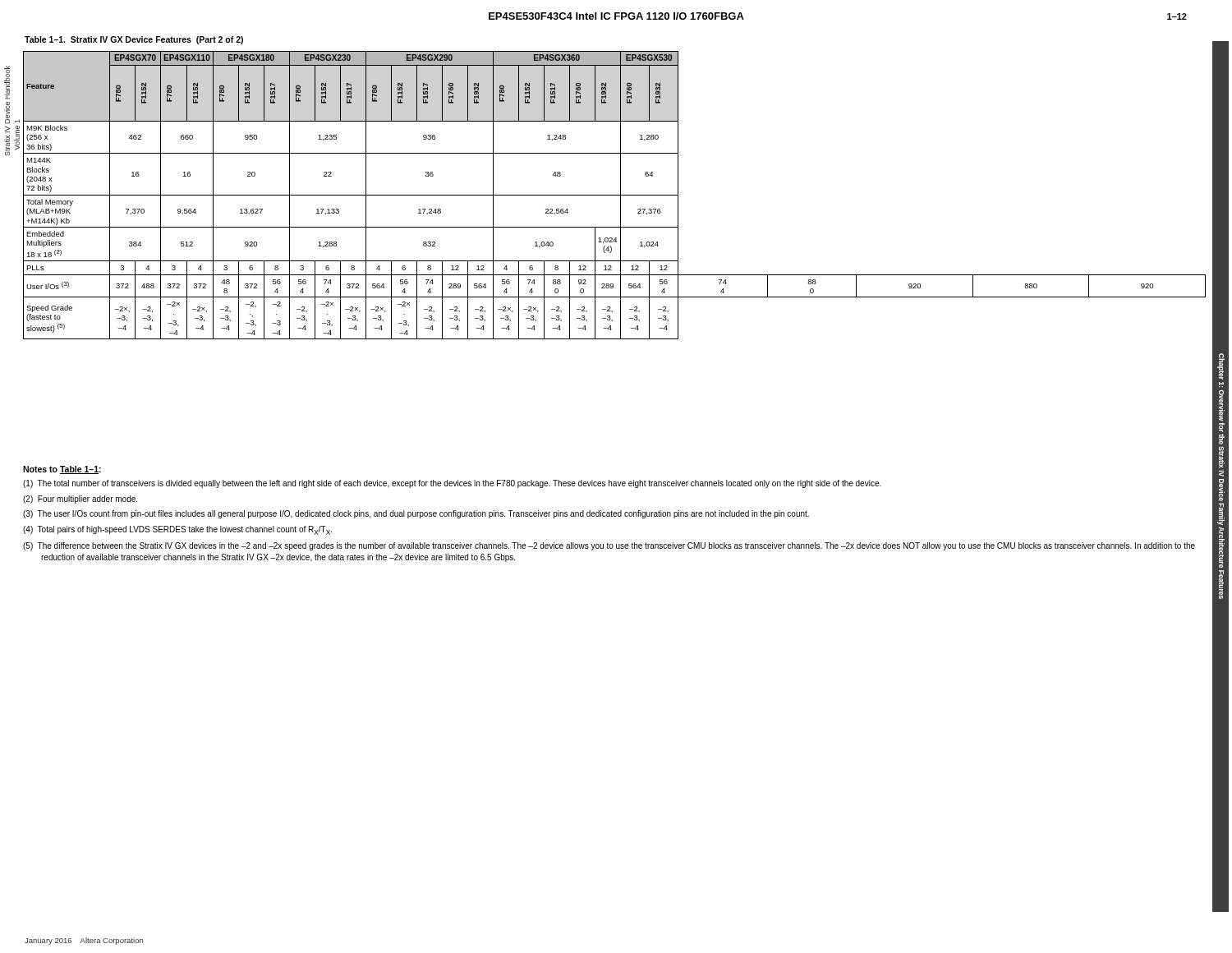
Task: Find the block starting "(1) The total number of transceivers is"
Action: click(452, 484)
